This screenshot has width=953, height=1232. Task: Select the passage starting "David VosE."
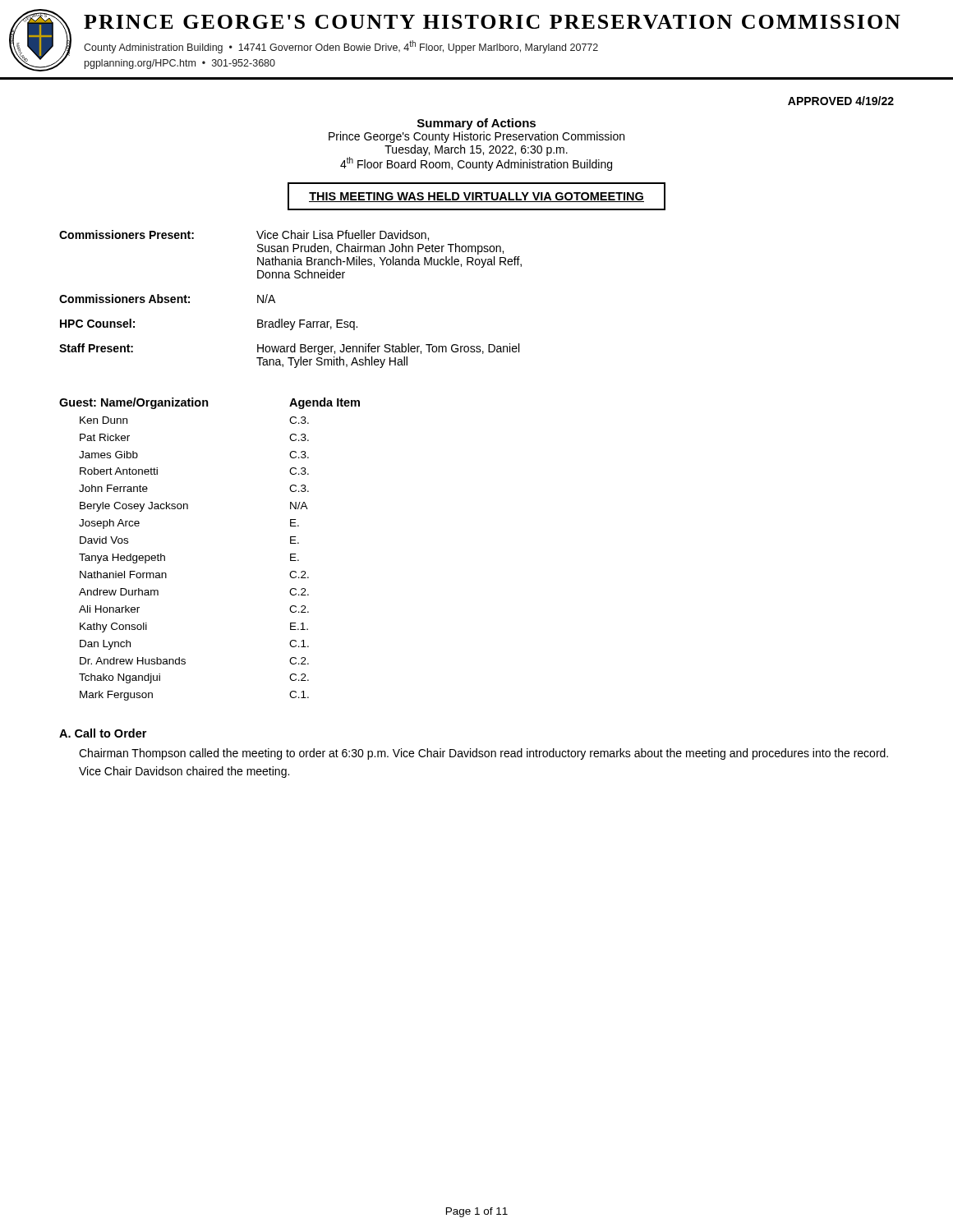pos(103,539)
